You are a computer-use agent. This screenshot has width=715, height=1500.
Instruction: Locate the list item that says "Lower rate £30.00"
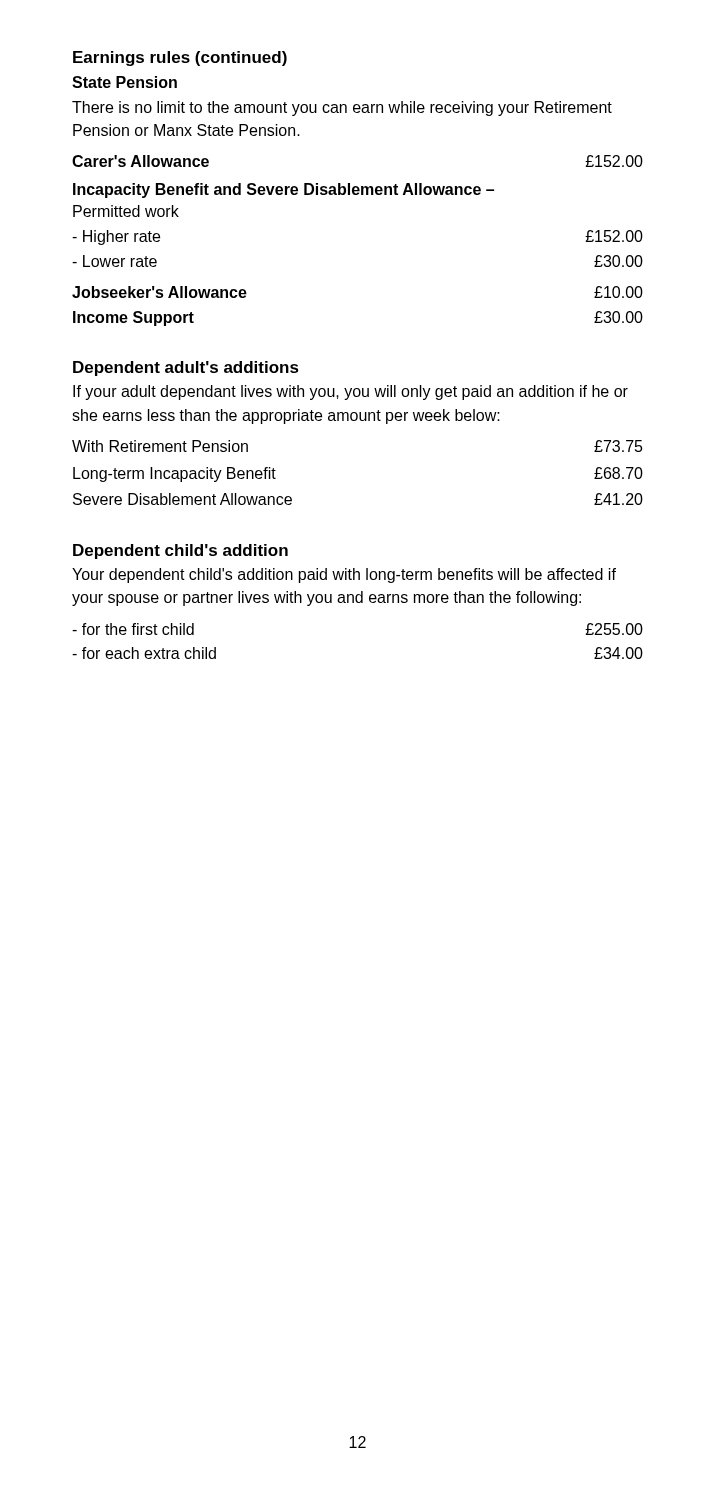(x=116, y=260)
